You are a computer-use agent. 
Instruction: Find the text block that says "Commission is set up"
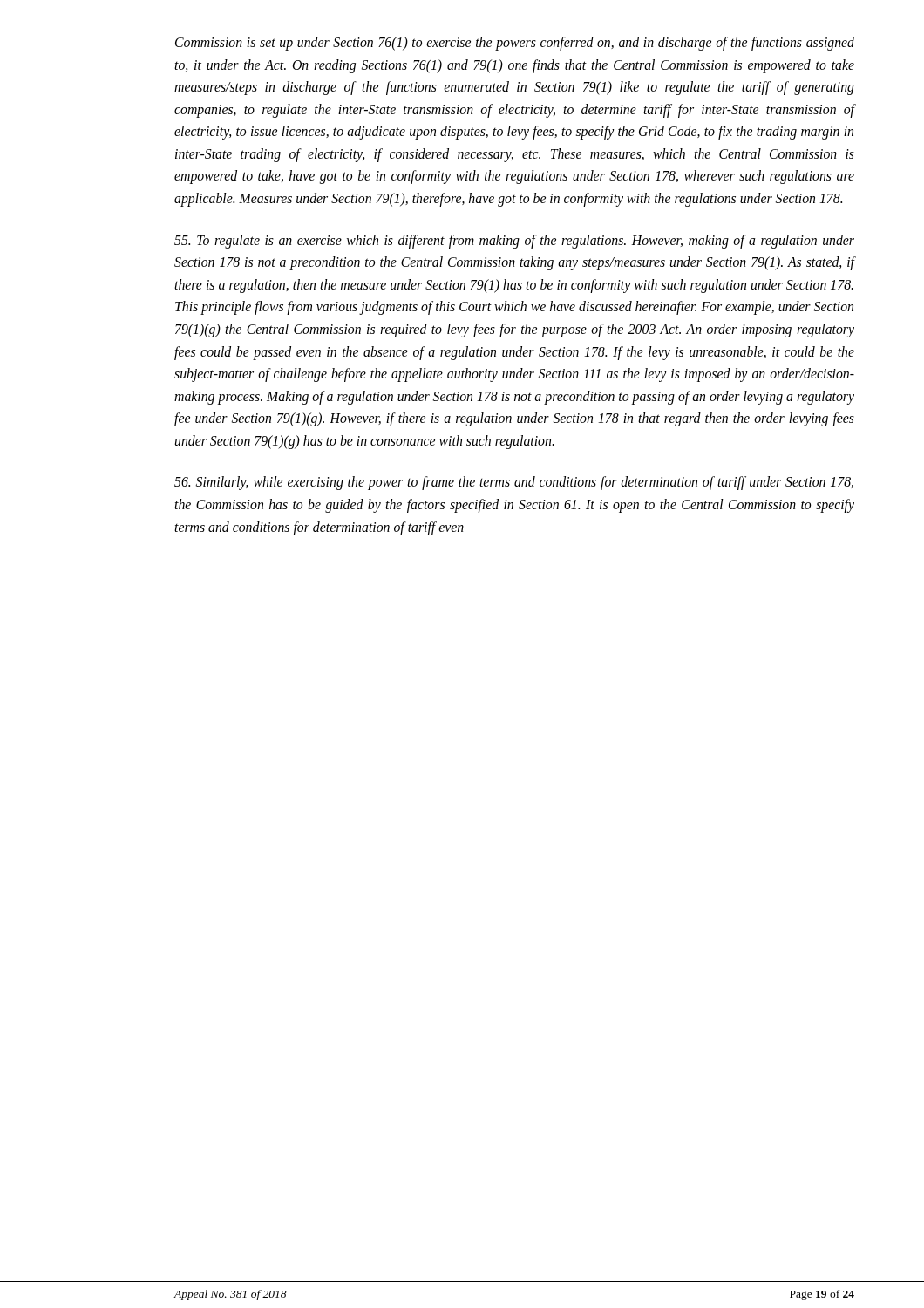pos(514,120)
